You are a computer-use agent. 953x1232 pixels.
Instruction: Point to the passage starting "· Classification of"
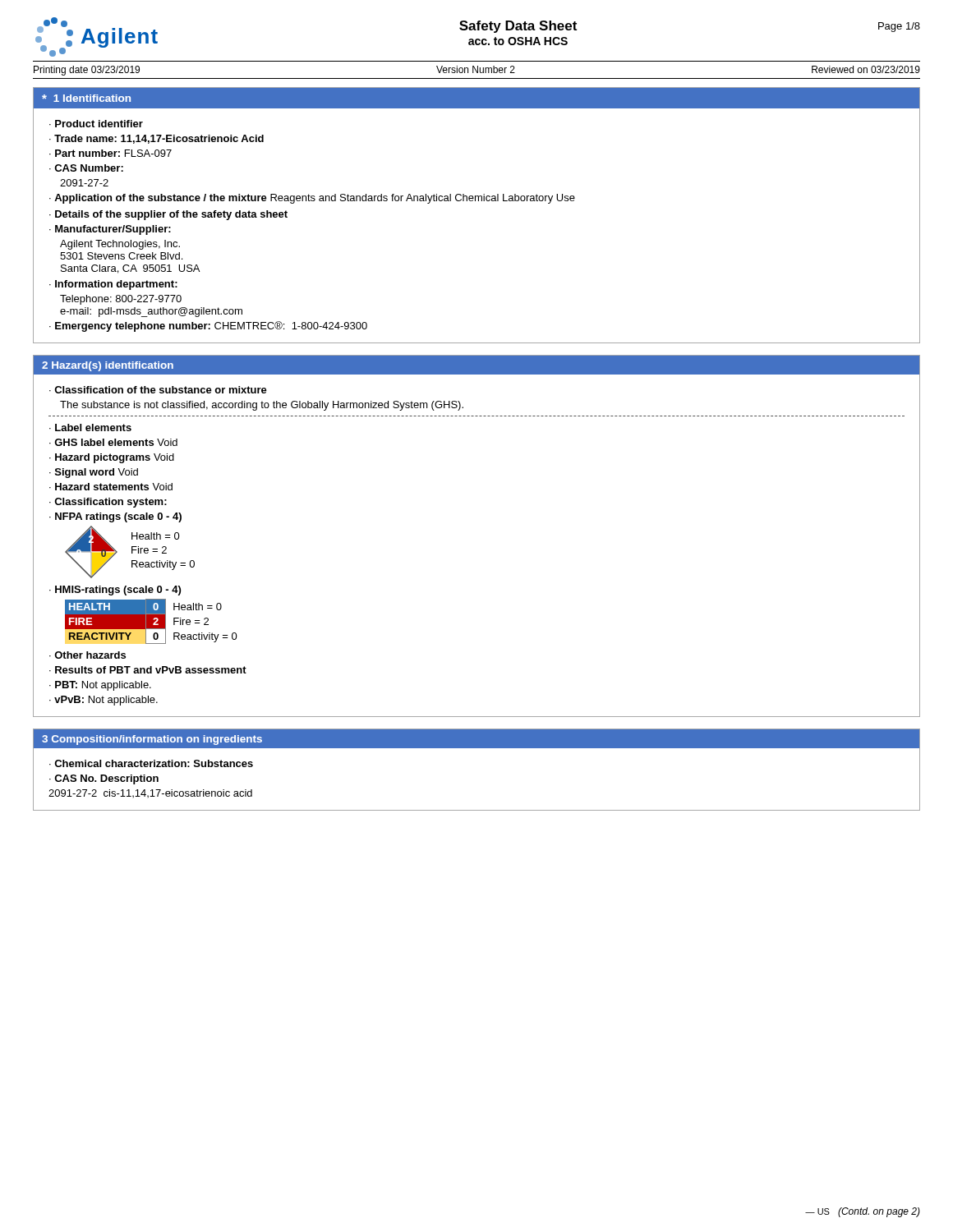pyautogui.click(x=158, y=390)
